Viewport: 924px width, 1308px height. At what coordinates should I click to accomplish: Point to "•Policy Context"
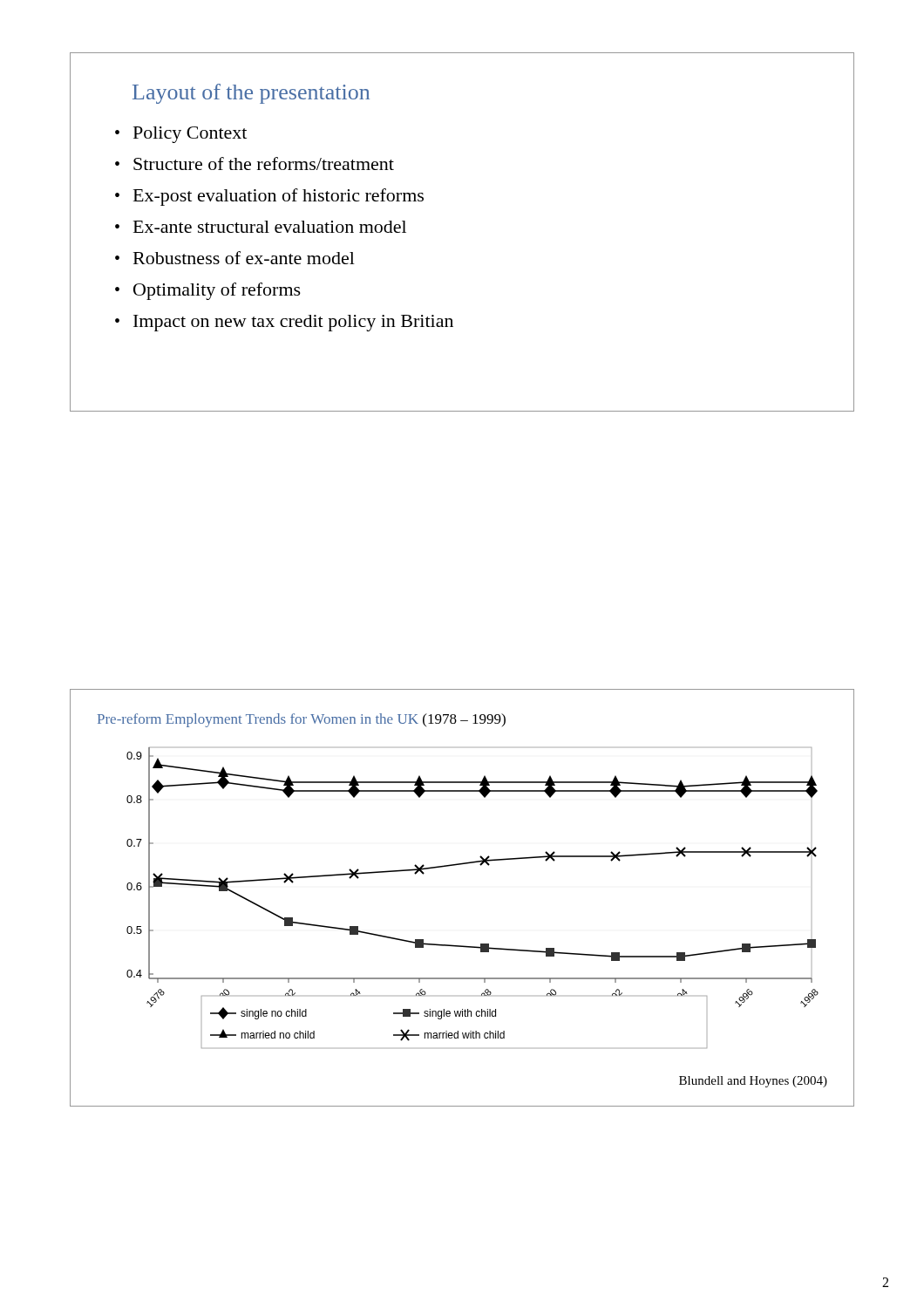pyautogui.click(x=181, y=133)
